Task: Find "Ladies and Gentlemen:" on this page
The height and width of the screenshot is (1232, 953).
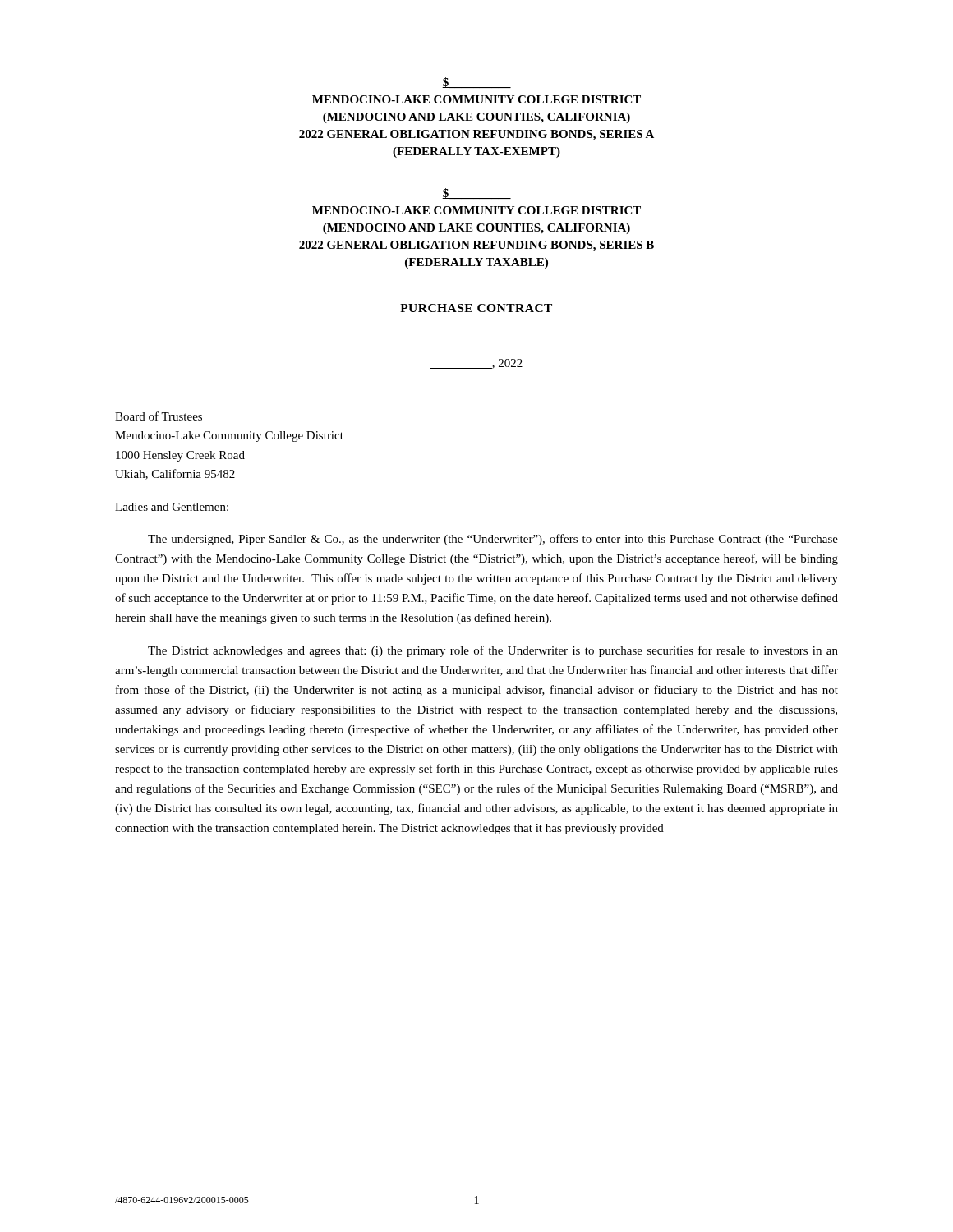Action: click(x=172, y=507)
